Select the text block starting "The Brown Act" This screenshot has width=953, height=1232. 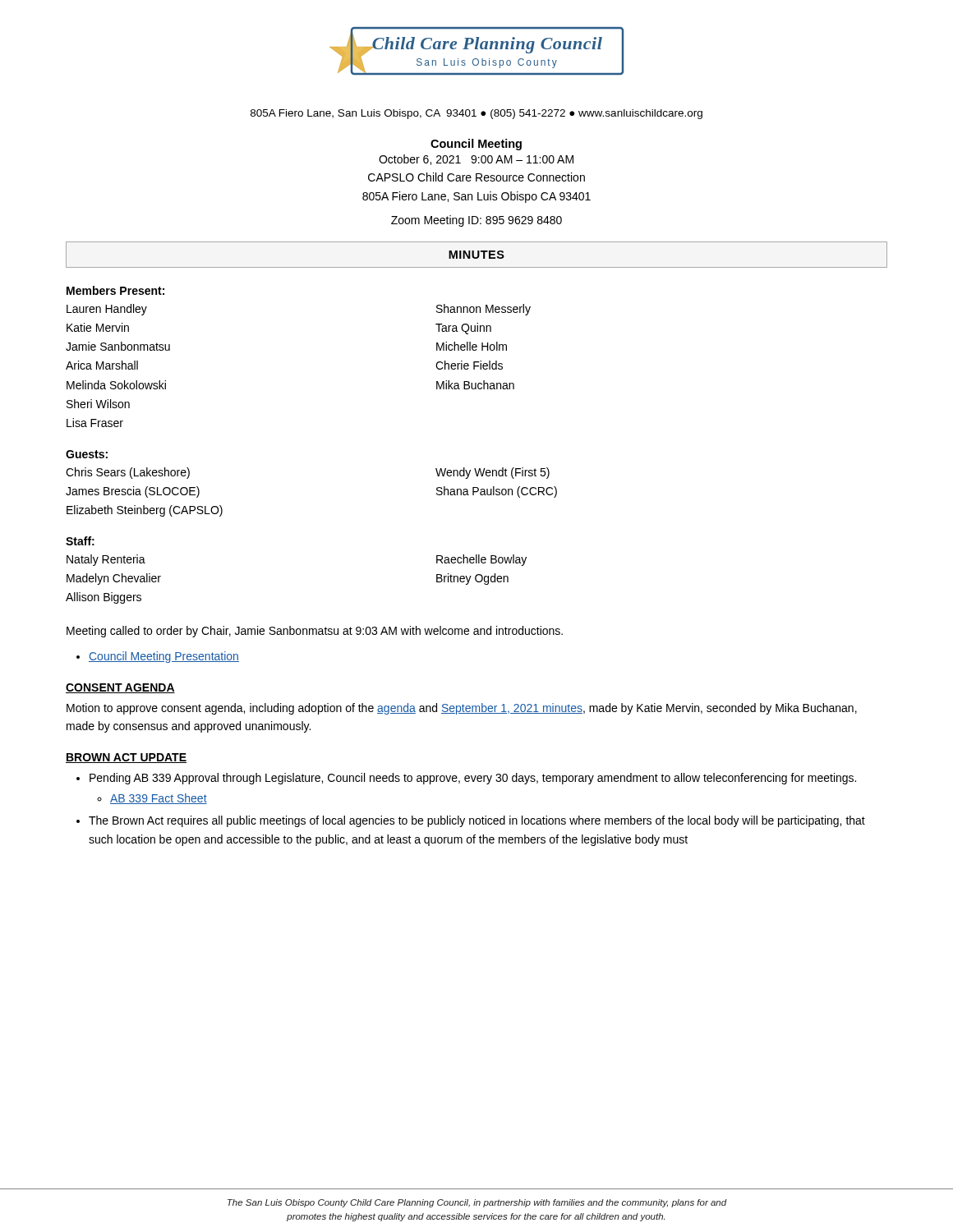click(477, 830)
